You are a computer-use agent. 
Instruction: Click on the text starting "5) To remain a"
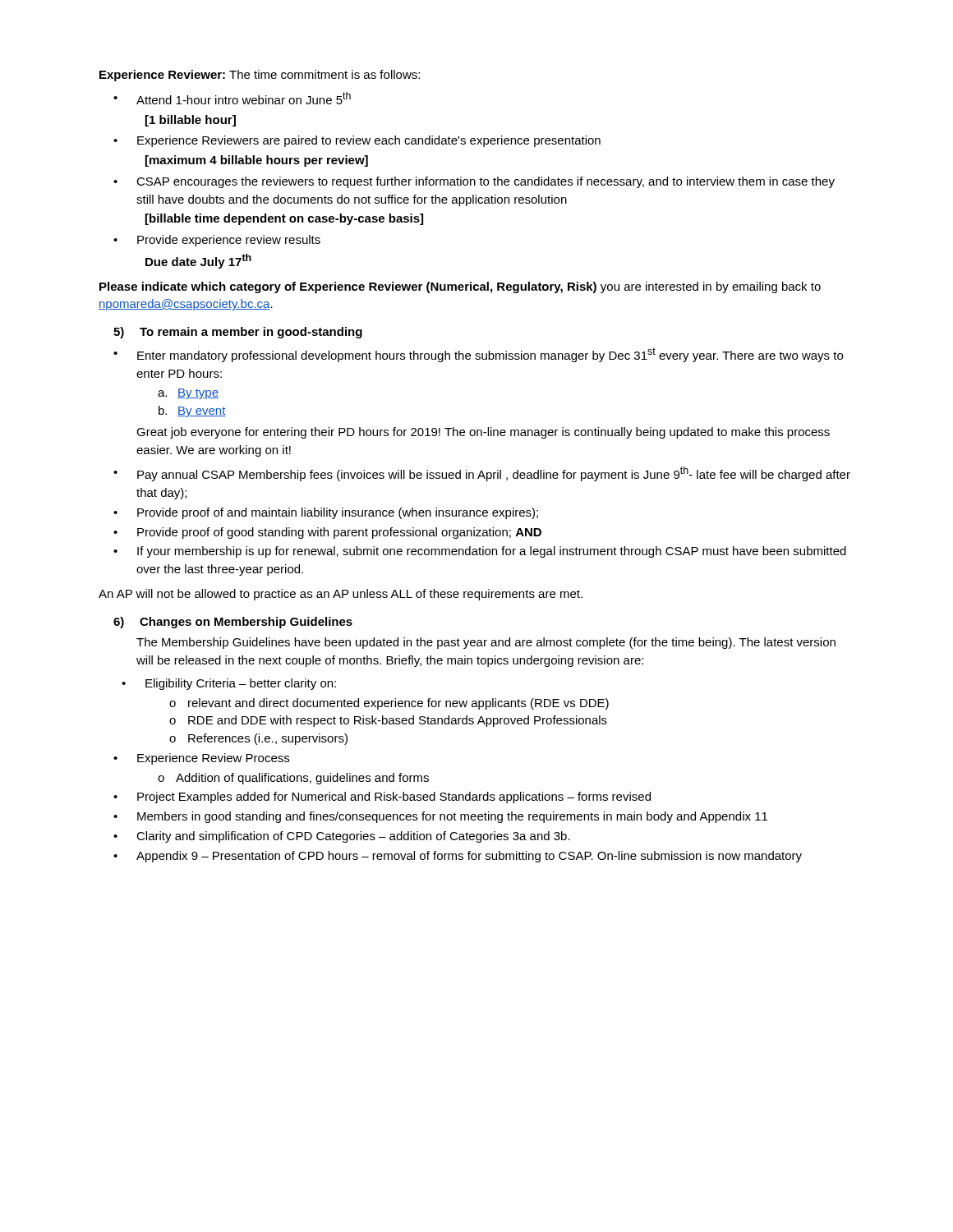238,333
